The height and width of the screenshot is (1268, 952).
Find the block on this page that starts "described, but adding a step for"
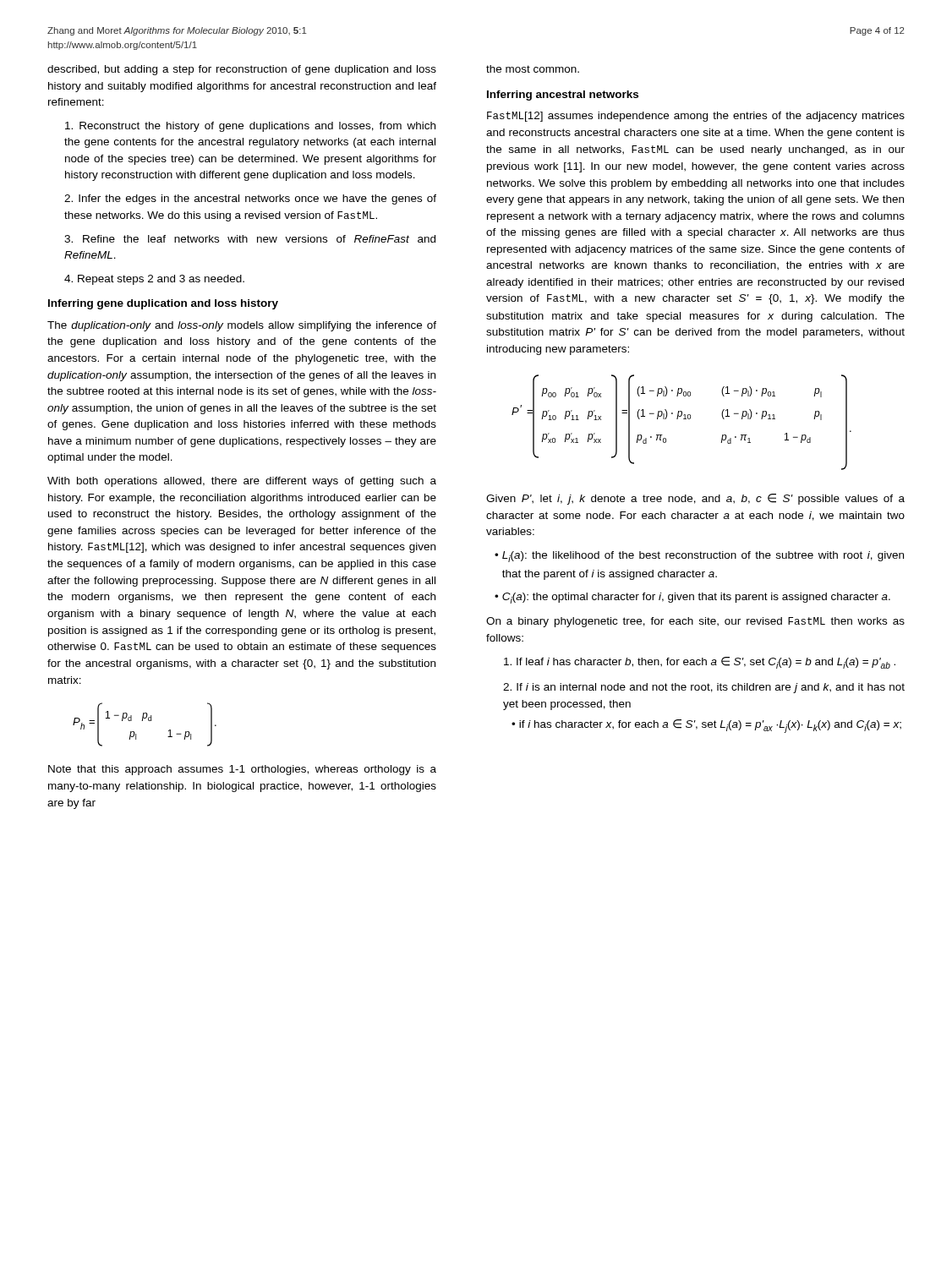tap(242, 86)
